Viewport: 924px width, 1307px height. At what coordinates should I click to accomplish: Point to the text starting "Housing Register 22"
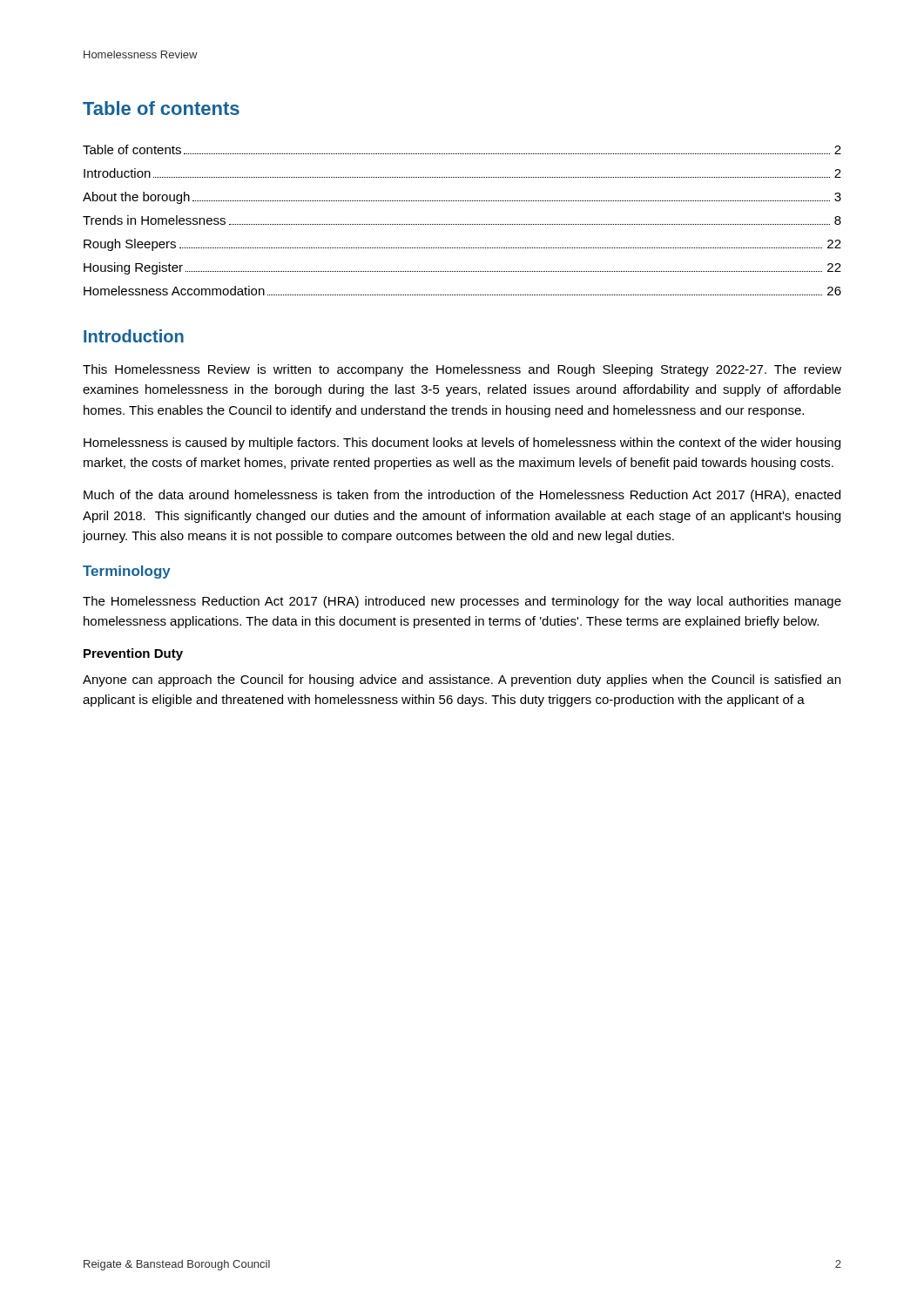pyautogui.click(x=462, y=267)
